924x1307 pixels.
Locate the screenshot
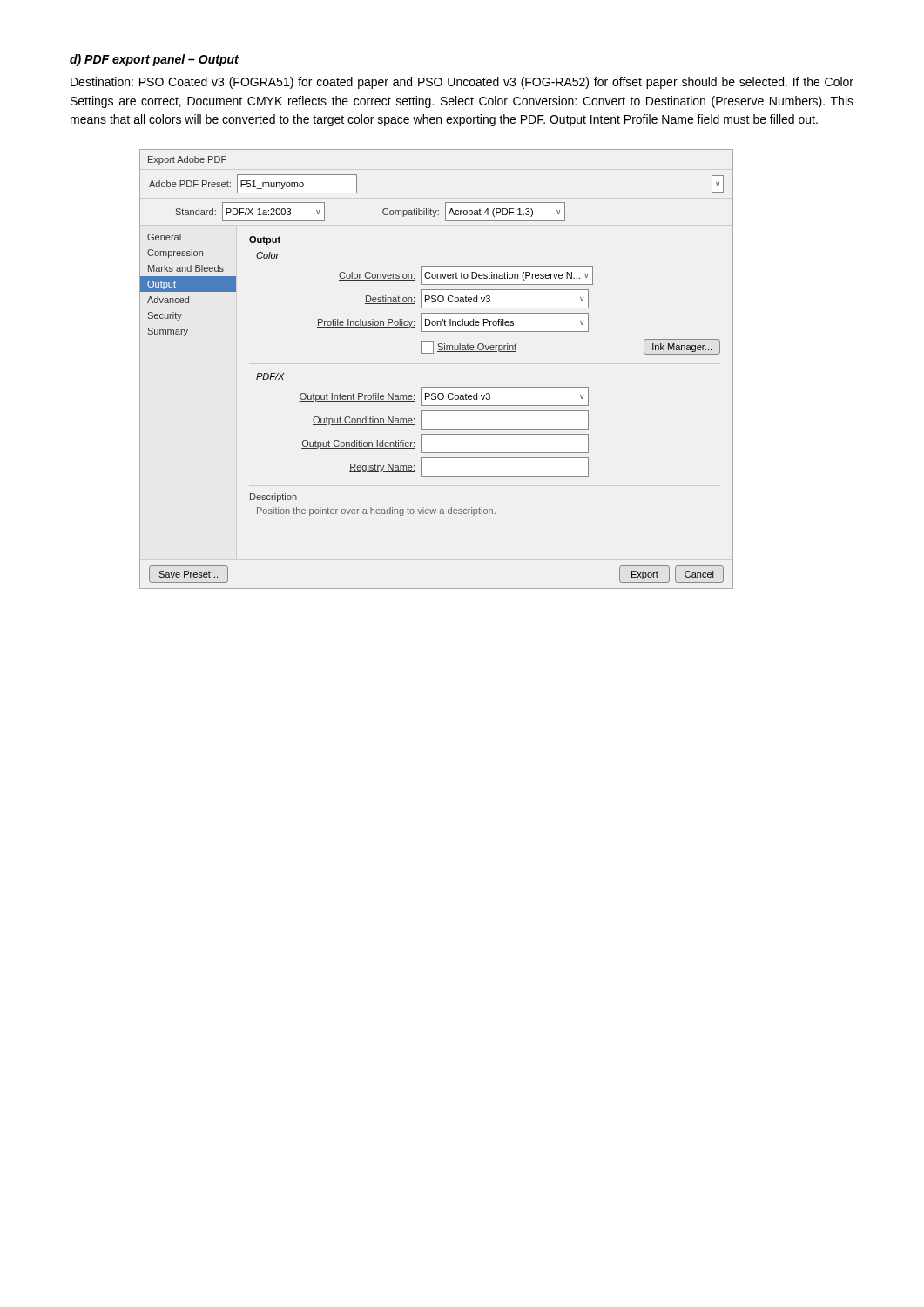point(401,369)
